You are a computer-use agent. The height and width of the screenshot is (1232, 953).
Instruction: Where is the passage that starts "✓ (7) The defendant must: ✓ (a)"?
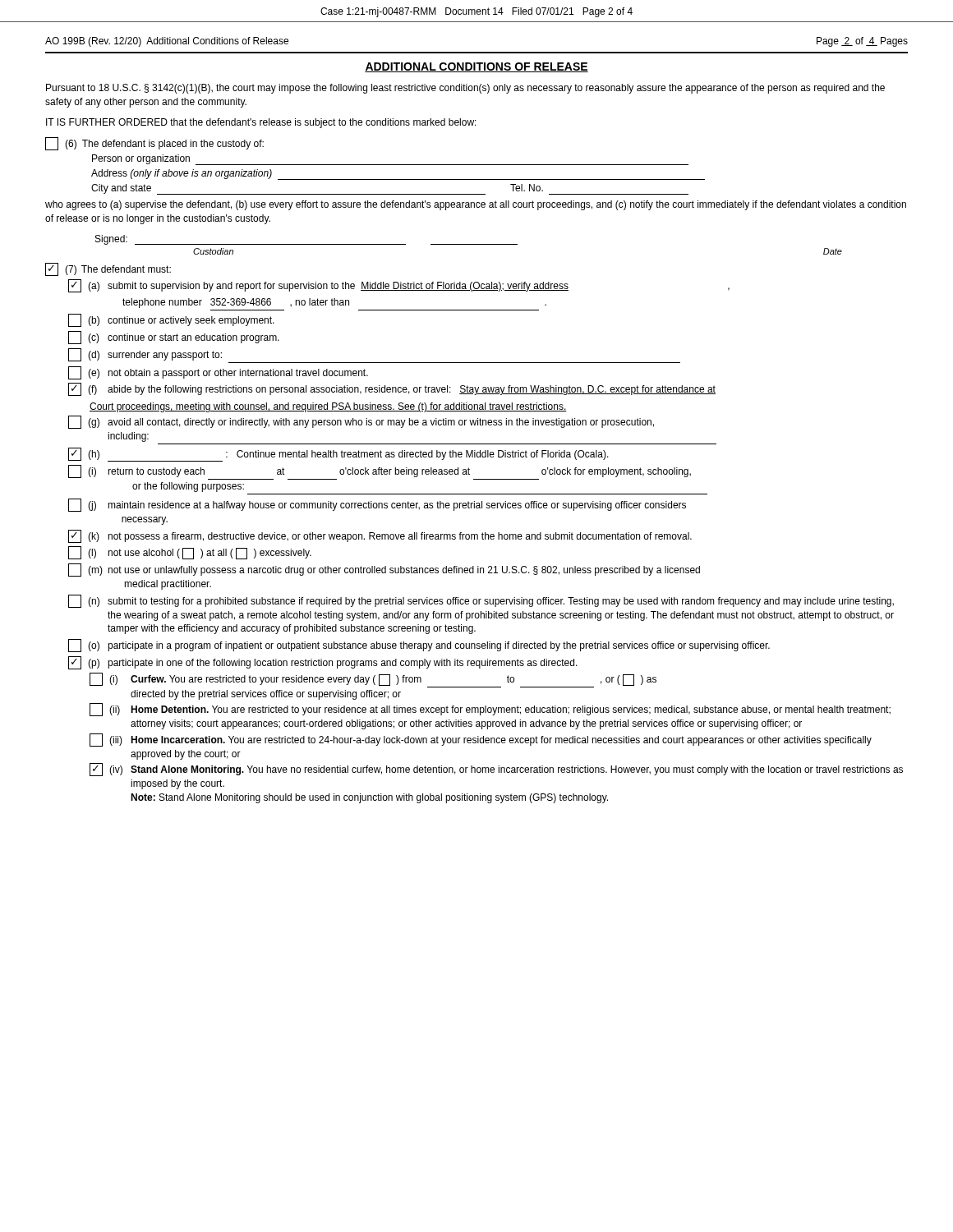tap(476, 534)
